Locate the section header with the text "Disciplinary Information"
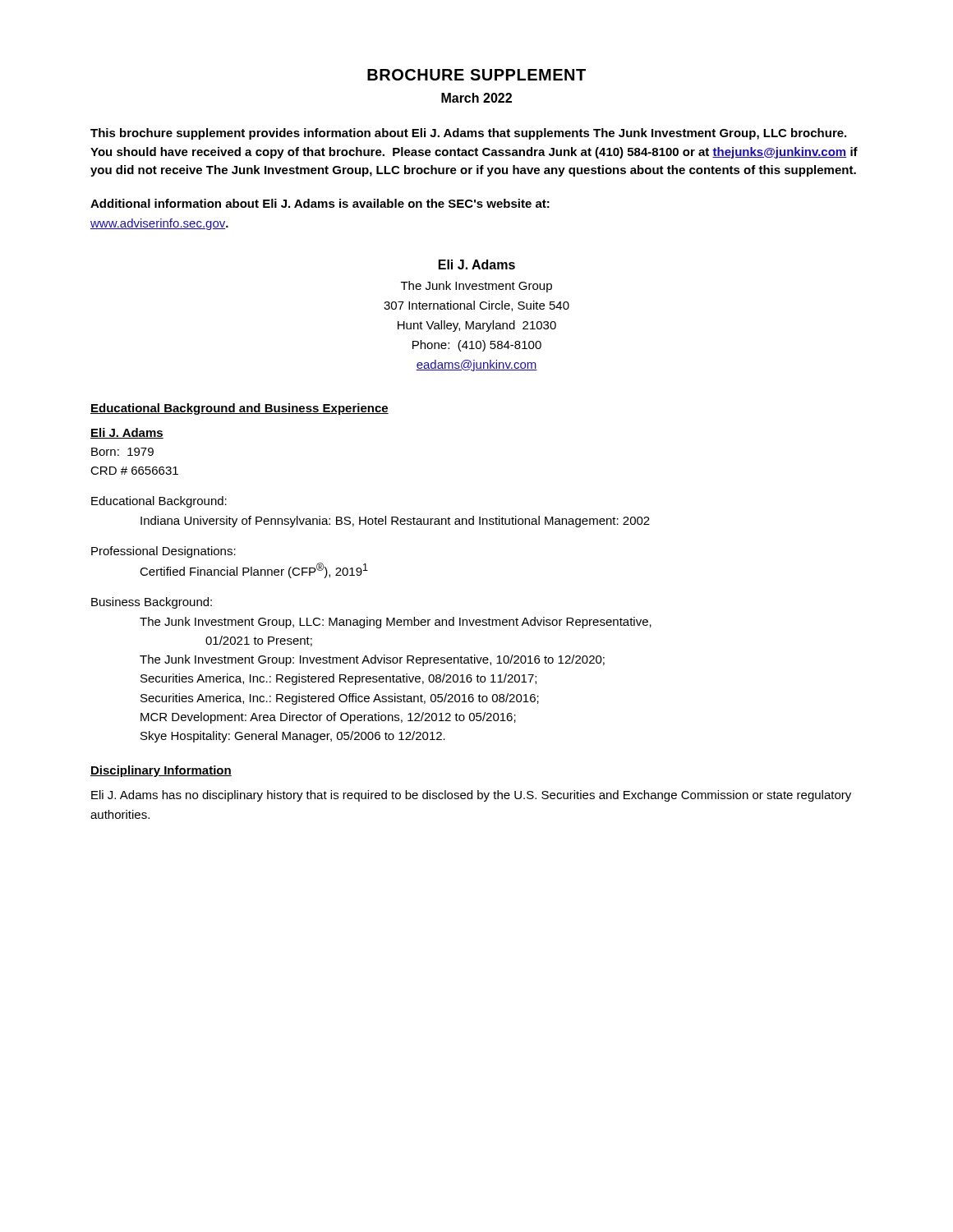The width and height of the screenshot is (953, 1232). tap(161, 770)
